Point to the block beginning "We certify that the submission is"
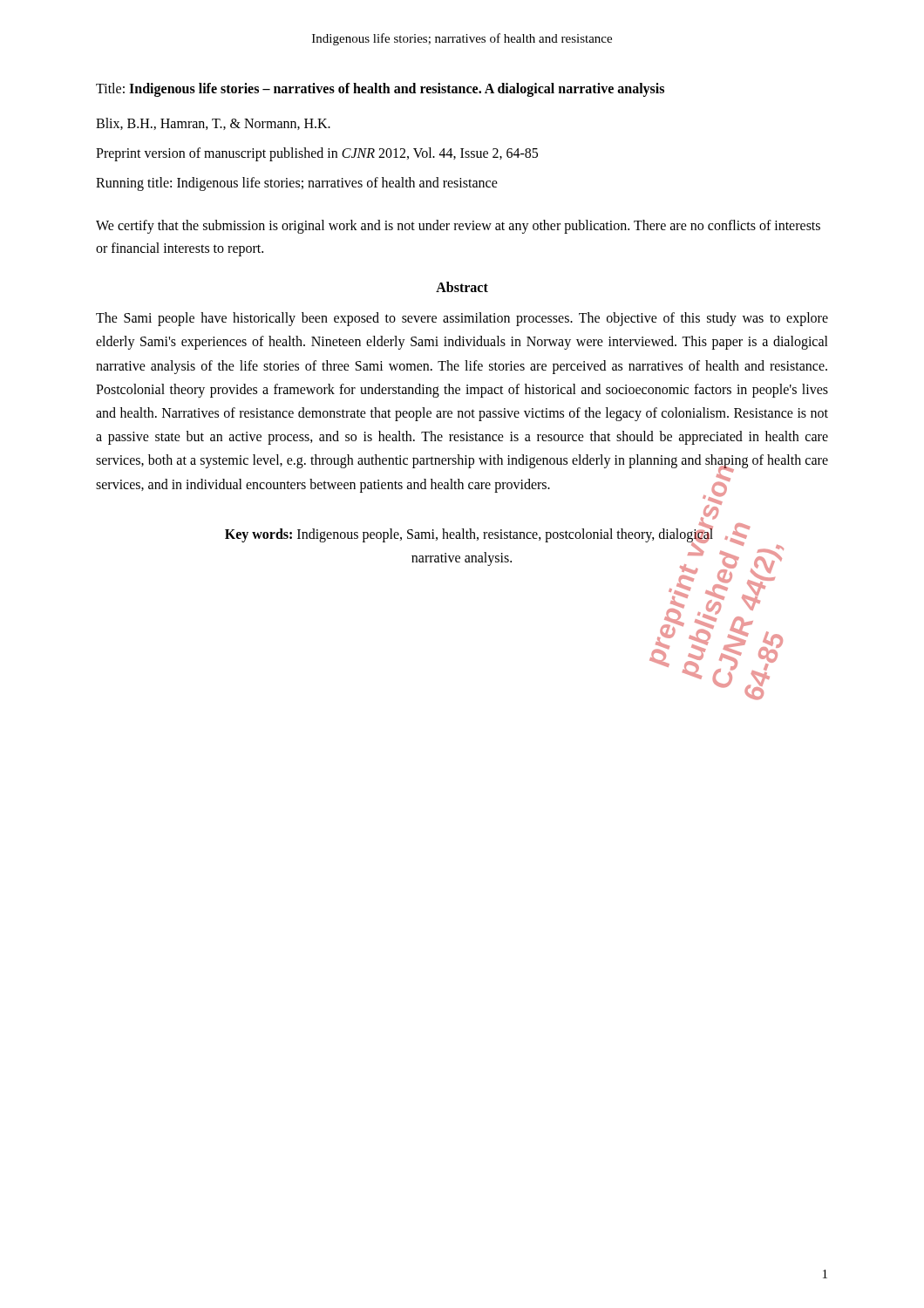The width and height of the screenshot is (924, 1308). [x=458, y=237]
